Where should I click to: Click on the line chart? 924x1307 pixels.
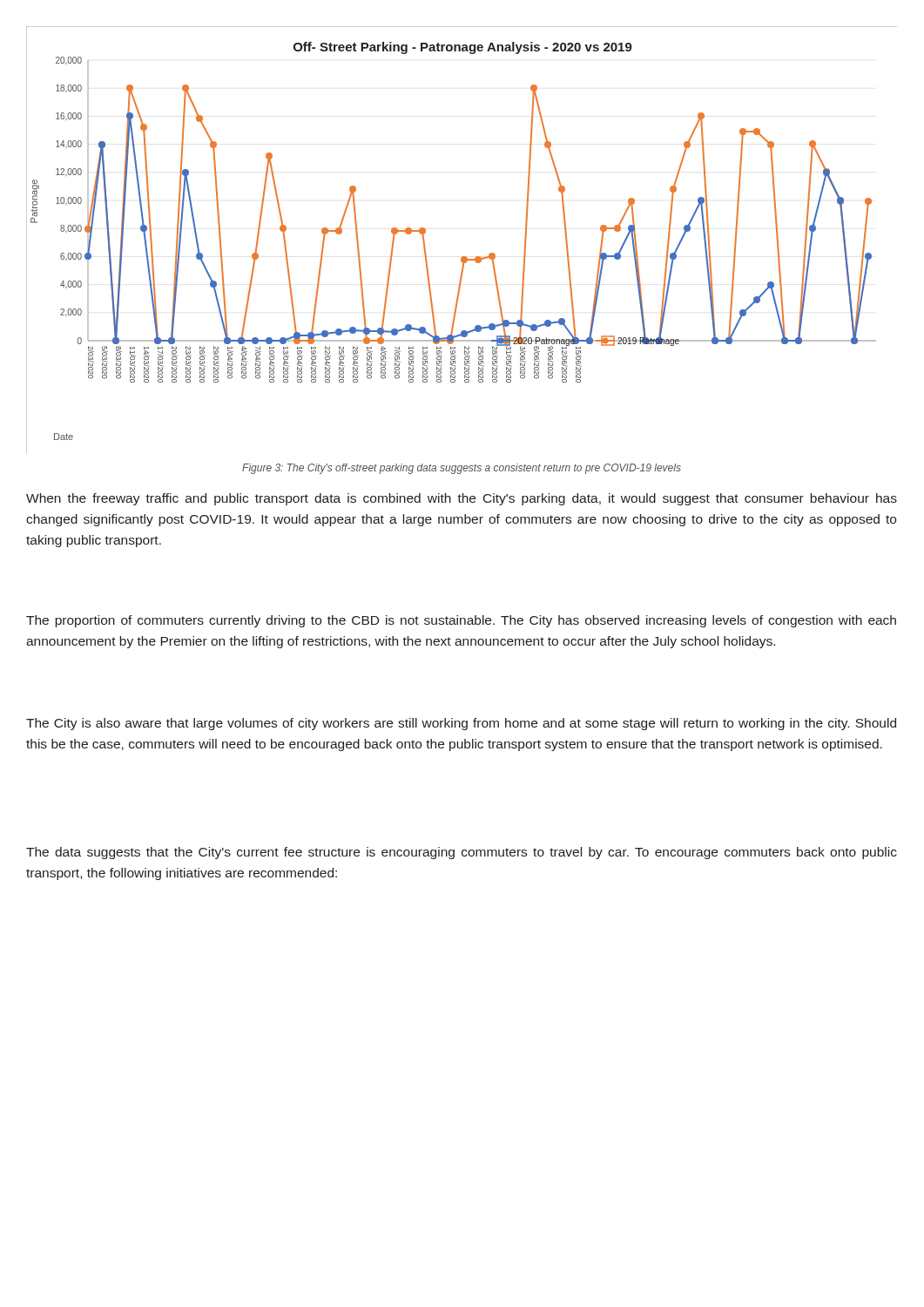coord(462,240)
